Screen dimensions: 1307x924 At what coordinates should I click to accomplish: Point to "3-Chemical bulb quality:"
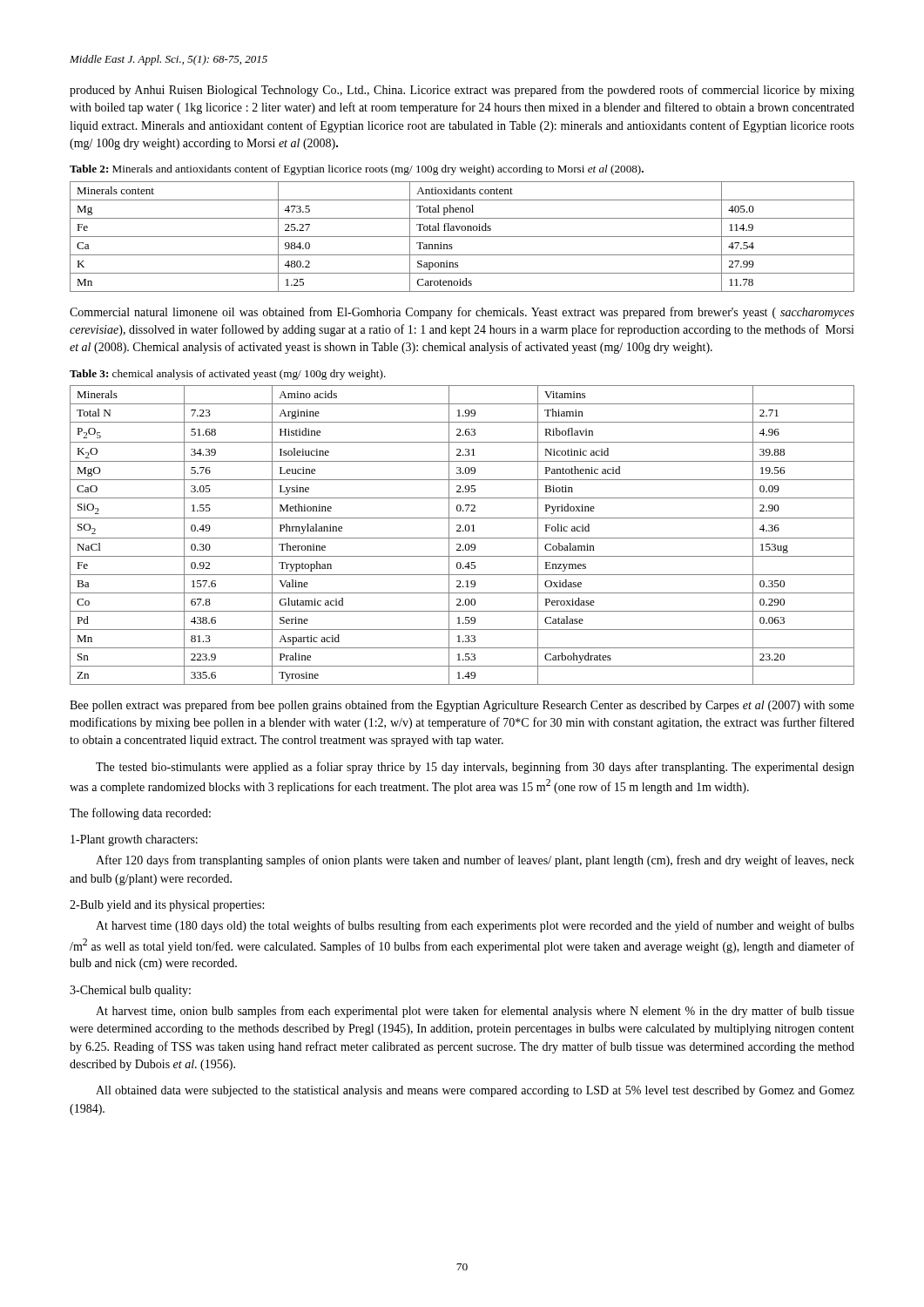(131, 990)
